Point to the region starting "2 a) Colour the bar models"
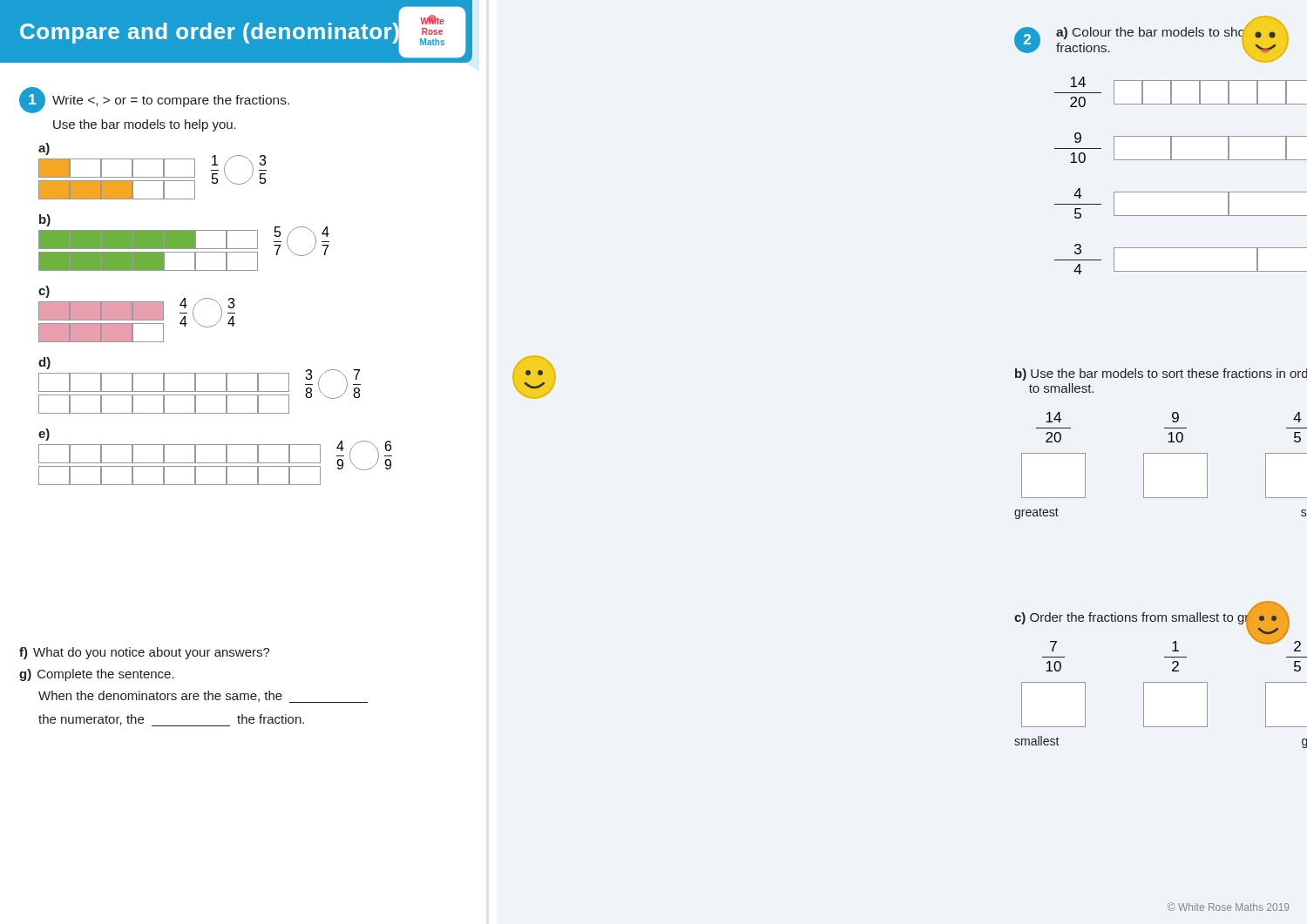The image size is (1307, 924). click(x=1161, y=40)
